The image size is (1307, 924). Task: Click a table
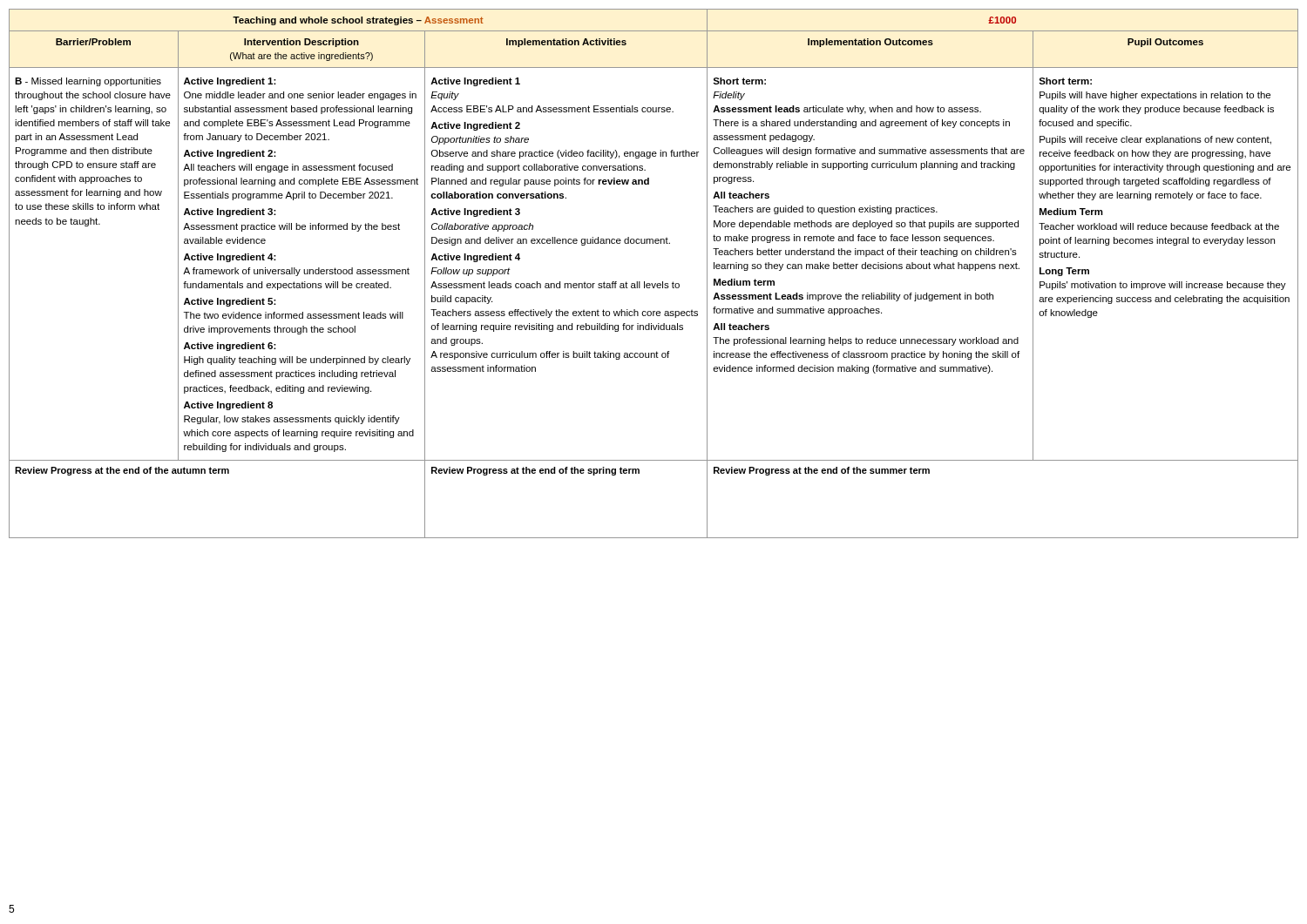tap(654, 273)
